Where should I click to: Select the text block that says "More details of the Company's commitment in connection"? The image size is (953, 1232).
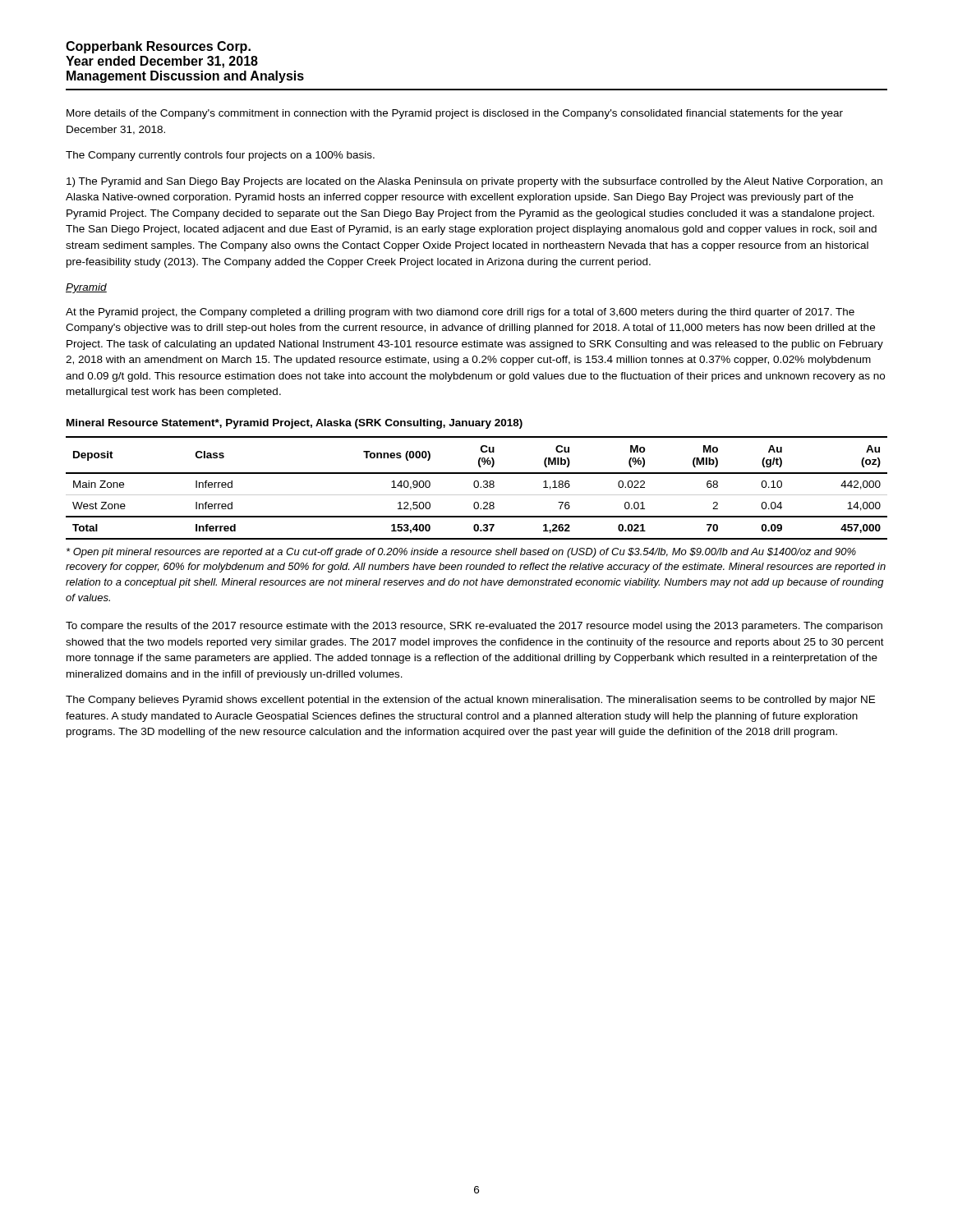click(476, 121)
